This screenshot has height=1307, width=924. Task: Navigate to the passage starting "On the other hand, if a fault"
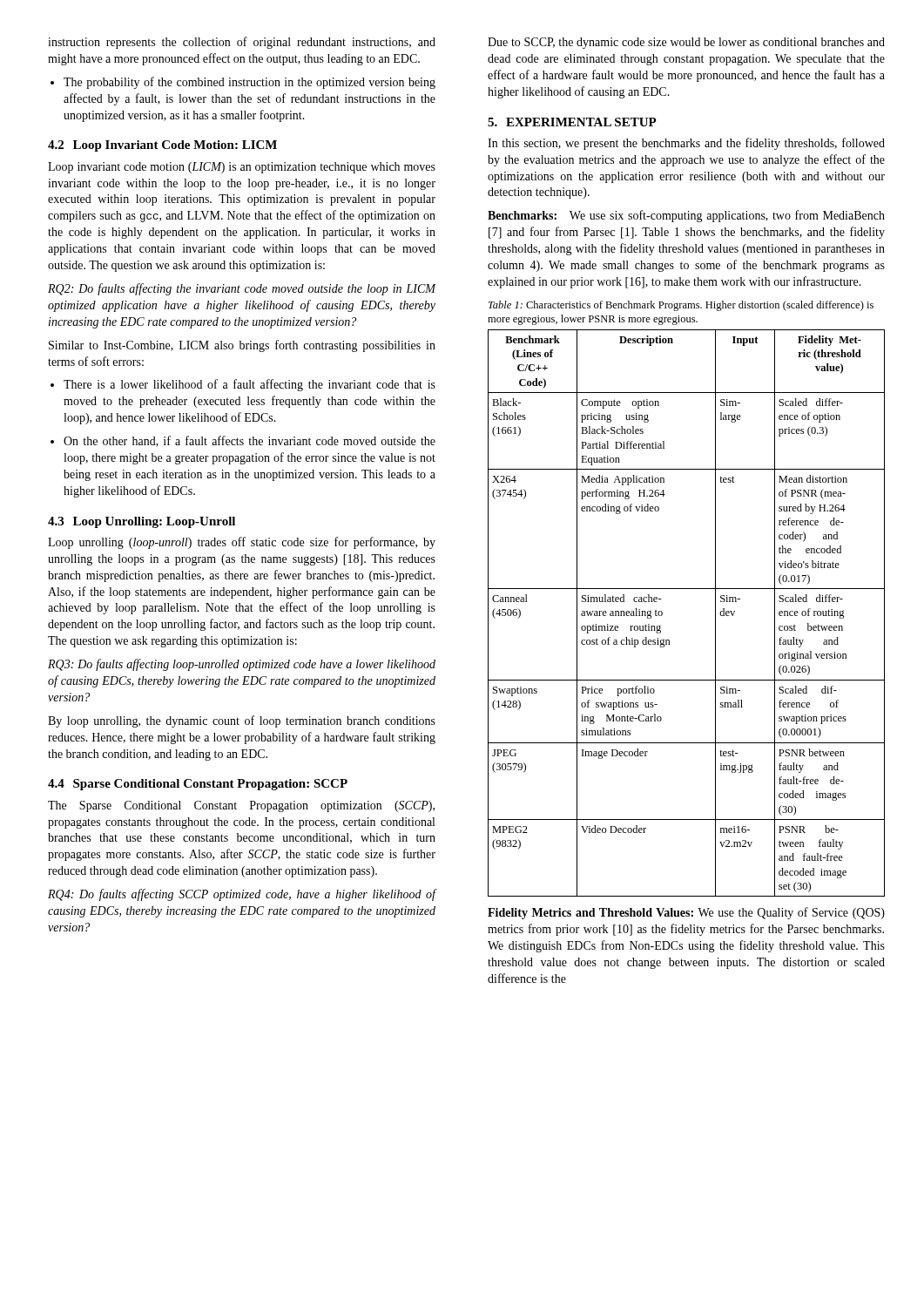pos(250,467)
